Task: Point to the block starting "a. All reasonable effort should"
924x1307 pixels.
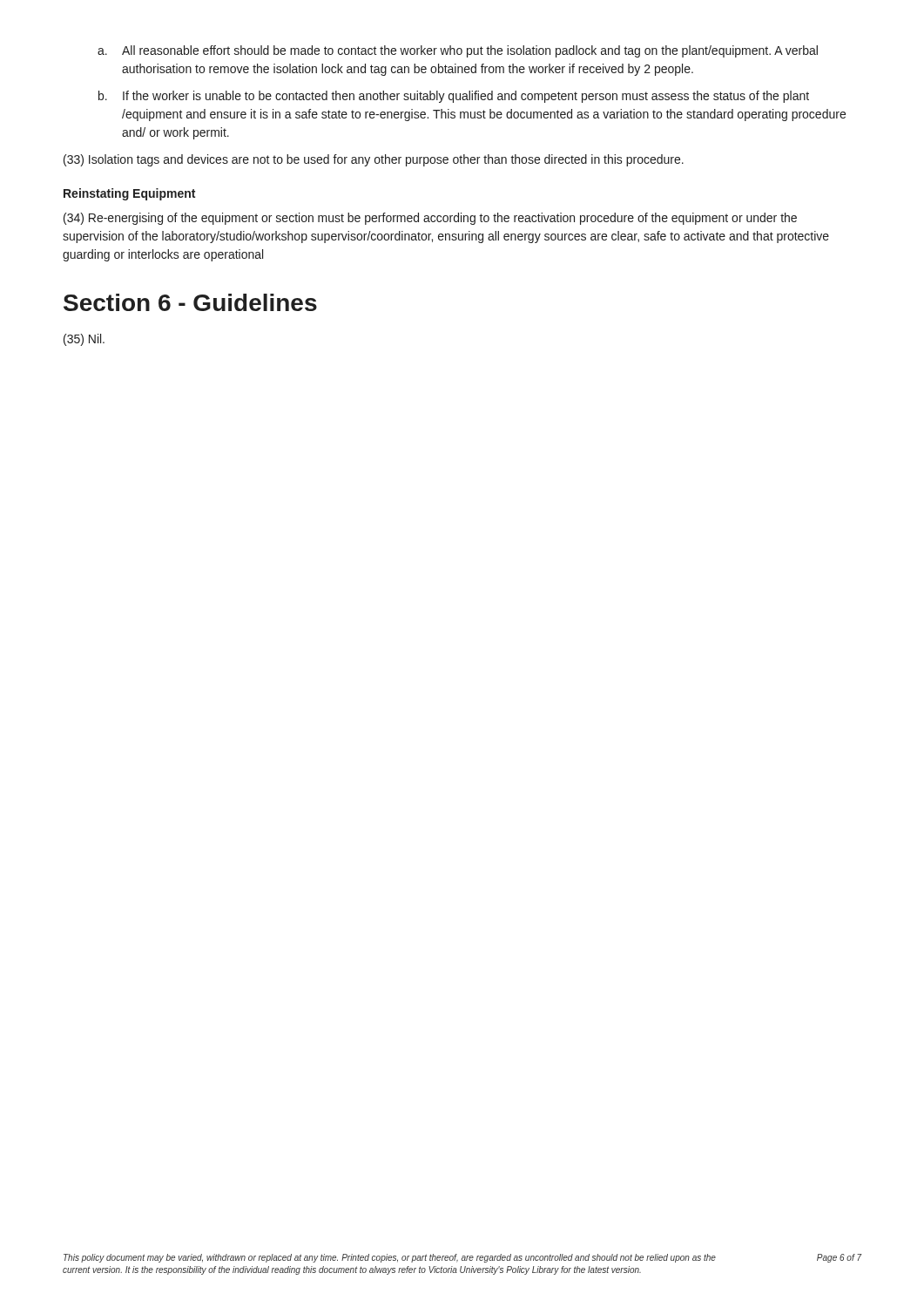Action: pyautogui.click(x=479, y=60)
